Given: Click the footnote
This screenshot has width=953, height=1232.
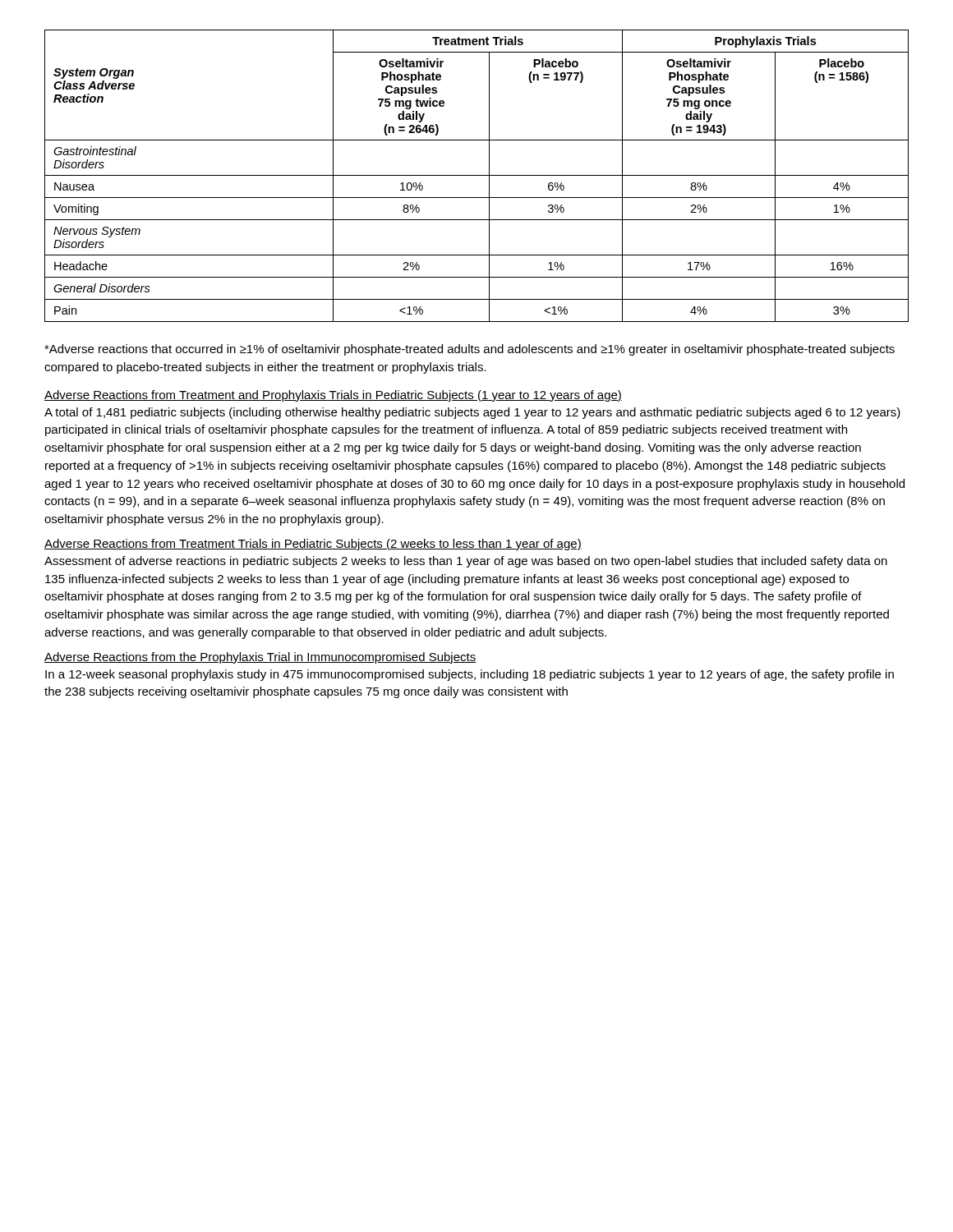Looking at the screenshot, I should (x=470, y=358).
